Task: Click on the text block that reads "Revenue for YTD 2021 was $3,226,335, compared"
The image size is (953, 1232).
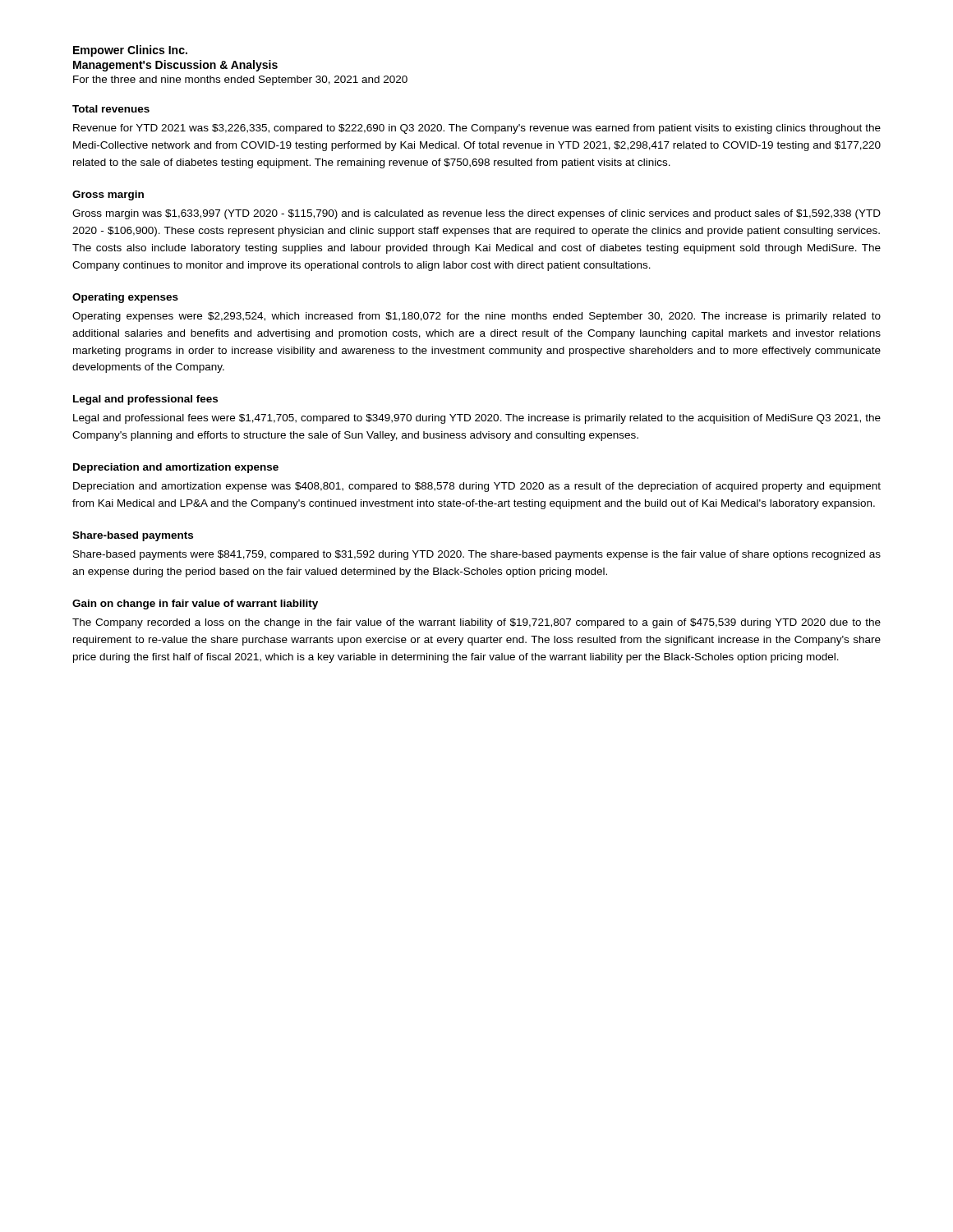Action: coord(476,145)
